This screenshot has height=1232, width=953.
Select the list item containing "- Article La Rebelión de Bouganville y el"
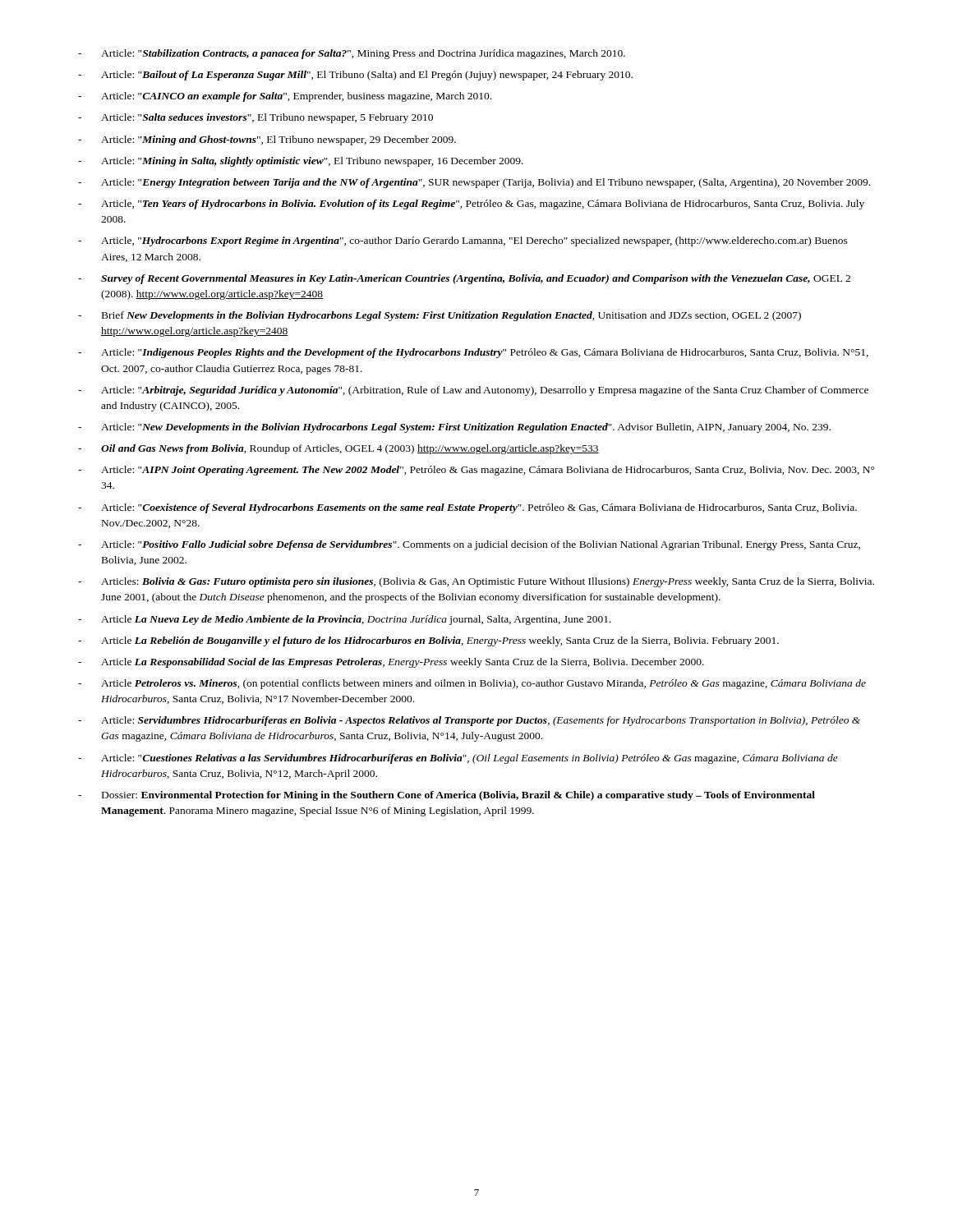pos(476,640)
